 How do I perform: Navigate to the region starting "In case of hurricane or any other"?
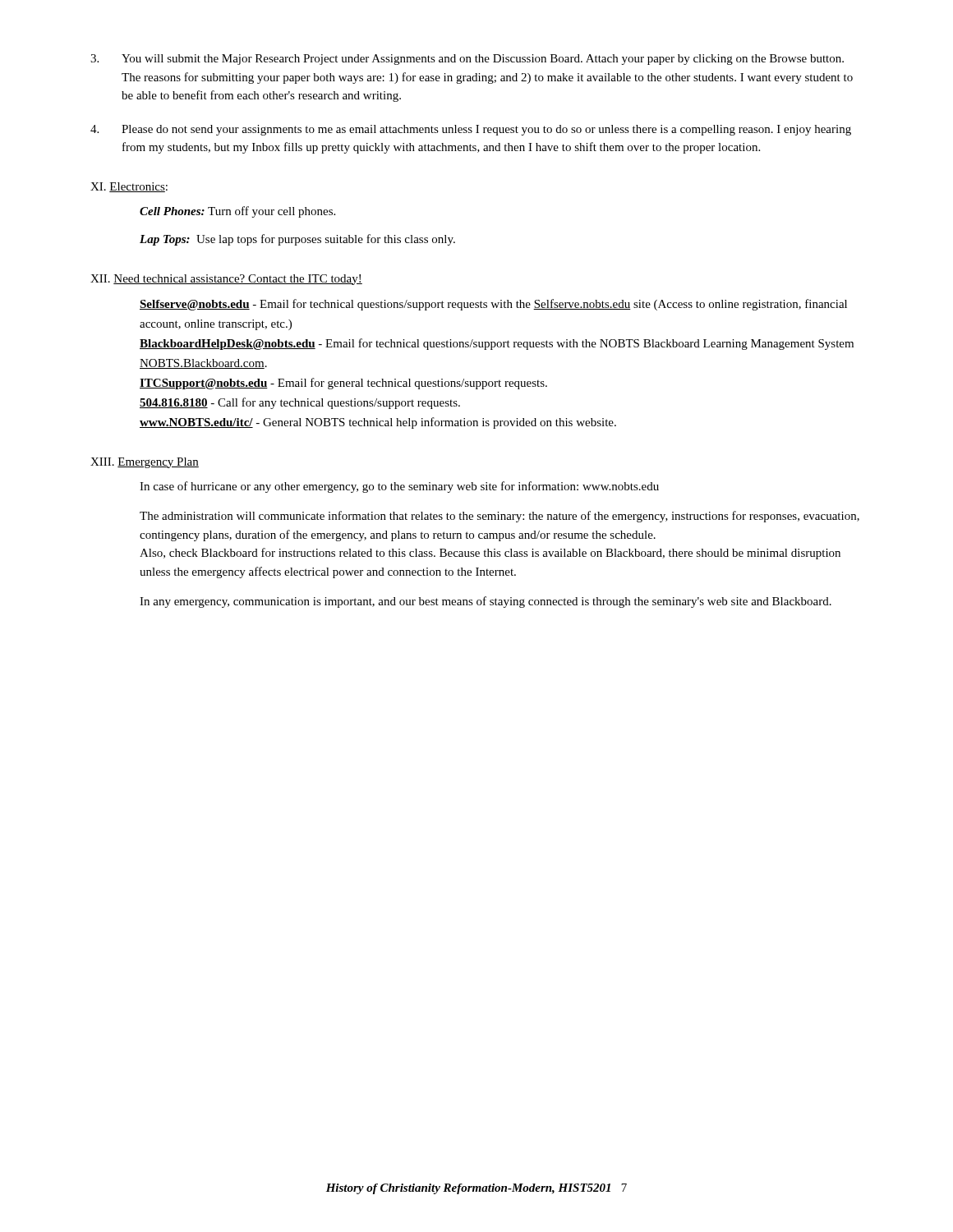(399, 486)
